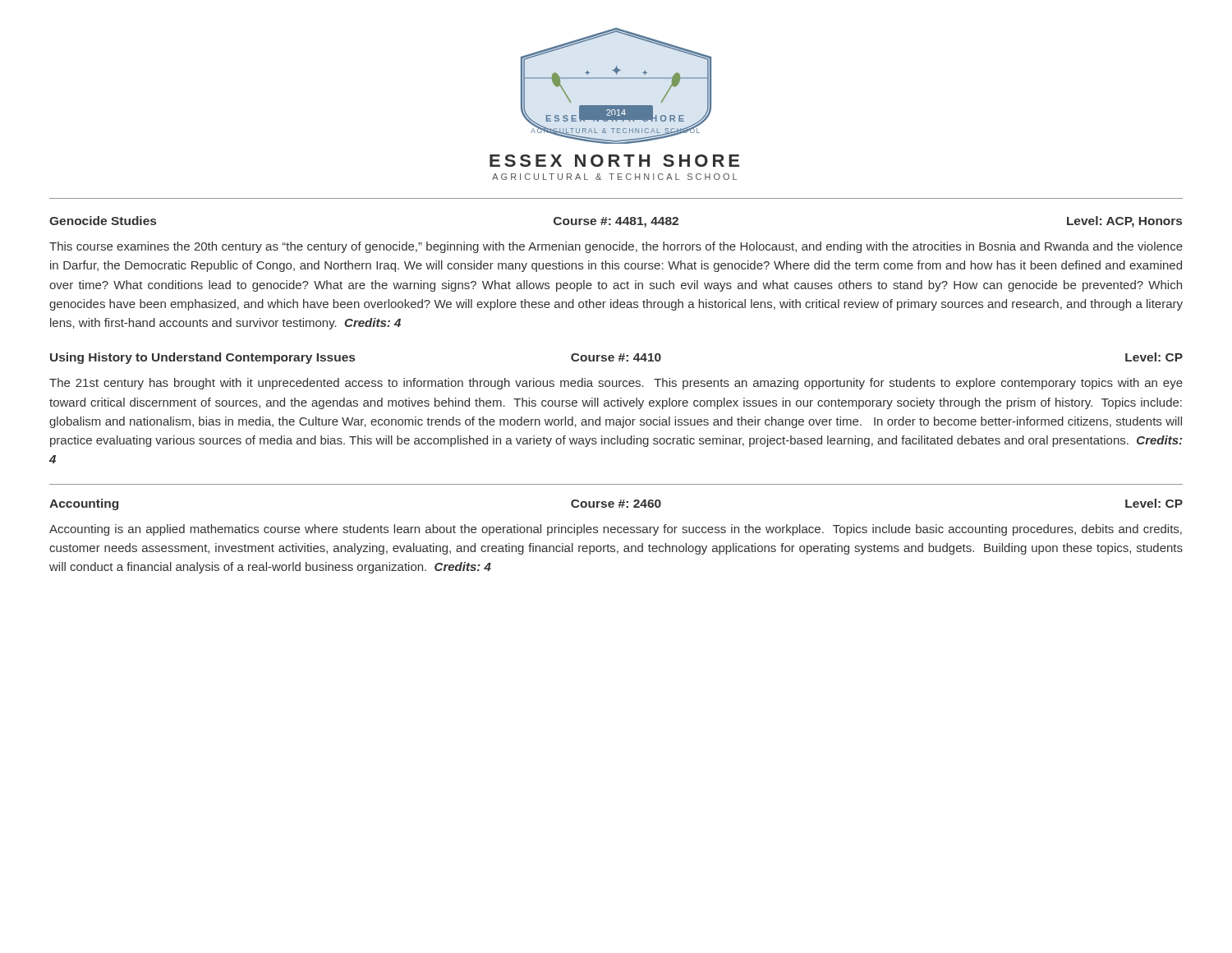
Task: Click on the text block containing "The 21st century has brought with it unprecedented"
Action: [616, 421]
